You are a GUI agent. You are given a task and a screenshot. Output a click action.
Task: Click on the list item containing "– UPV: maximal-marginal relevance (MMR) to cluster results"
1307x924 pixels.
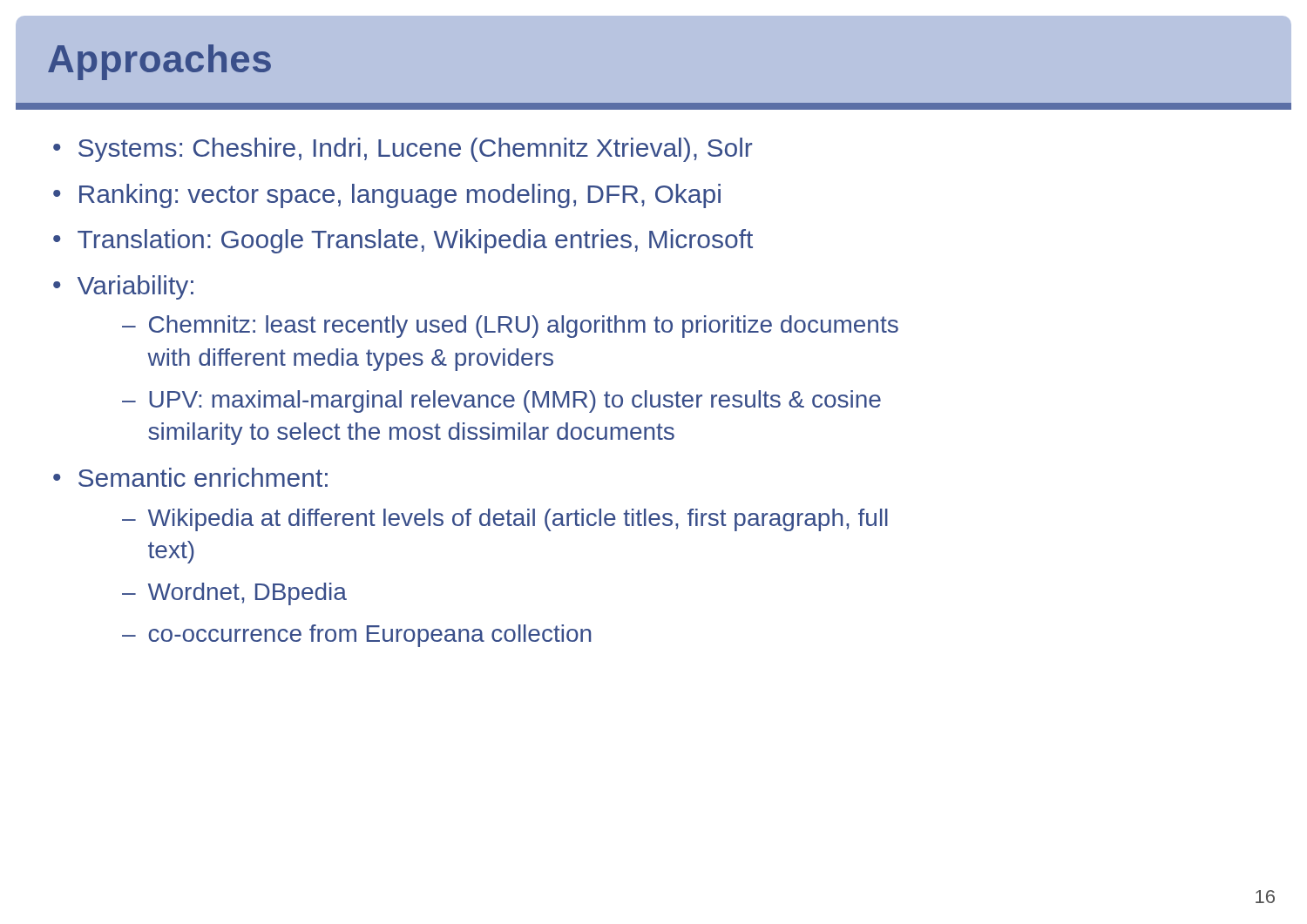[x=502, y=416]
